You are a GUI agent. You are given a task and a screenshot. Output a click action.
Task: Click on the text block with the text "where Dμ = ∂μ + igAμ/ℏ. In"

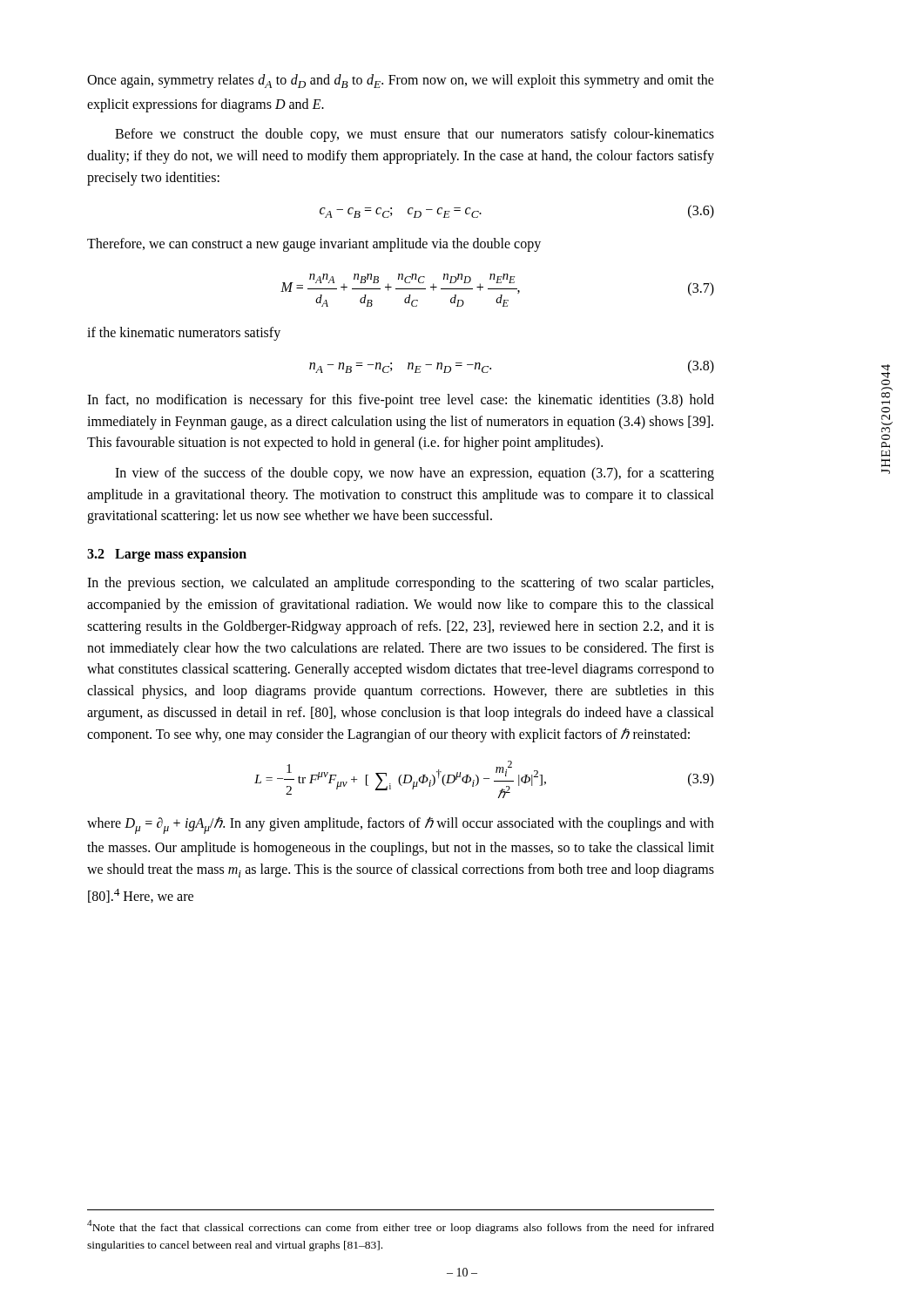pyautogui.click(x=401, y=861)
